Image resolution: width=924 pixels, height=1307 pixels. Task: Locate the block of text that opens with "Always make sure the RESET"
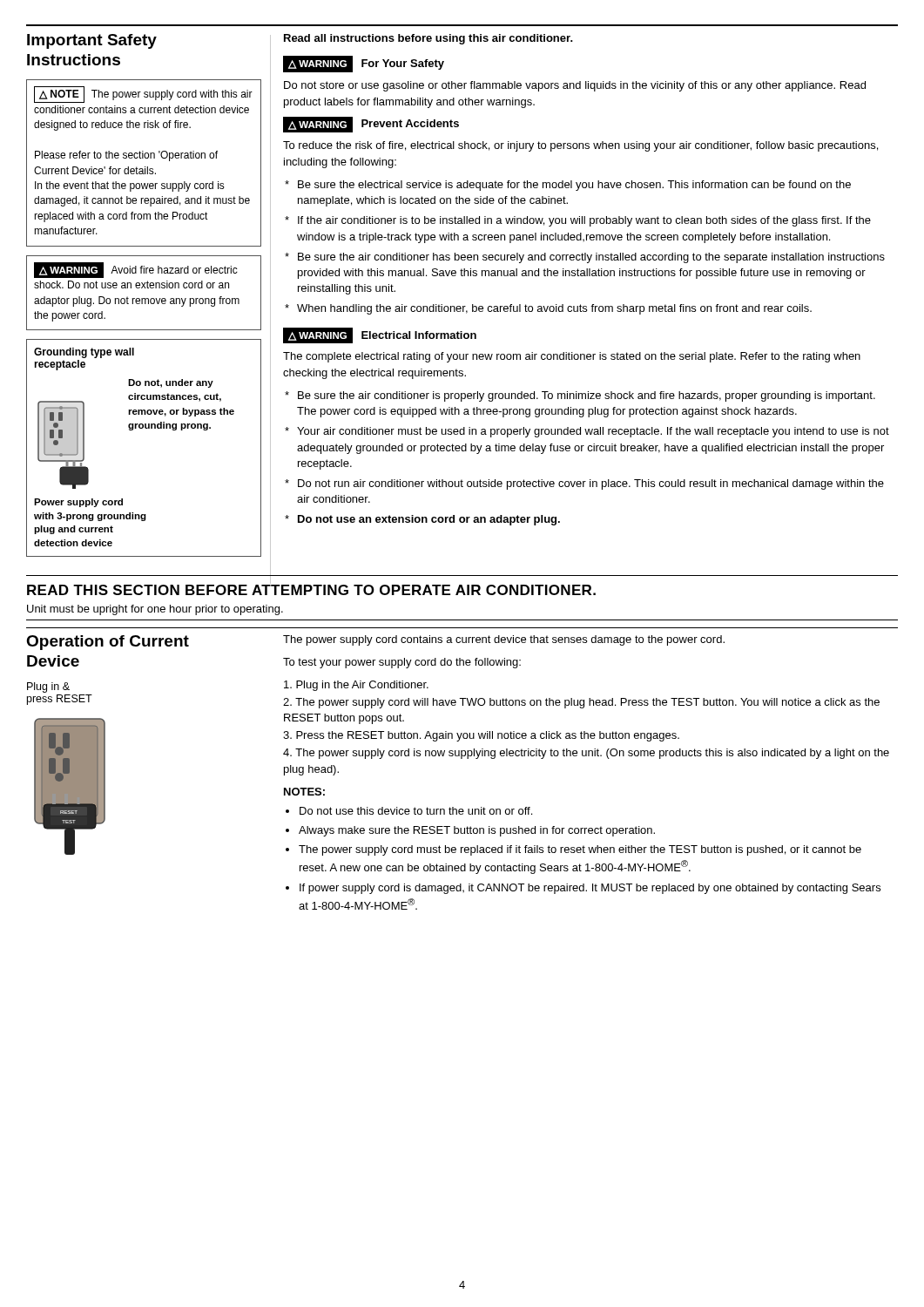pyautogui.click(x=477, y=830)
